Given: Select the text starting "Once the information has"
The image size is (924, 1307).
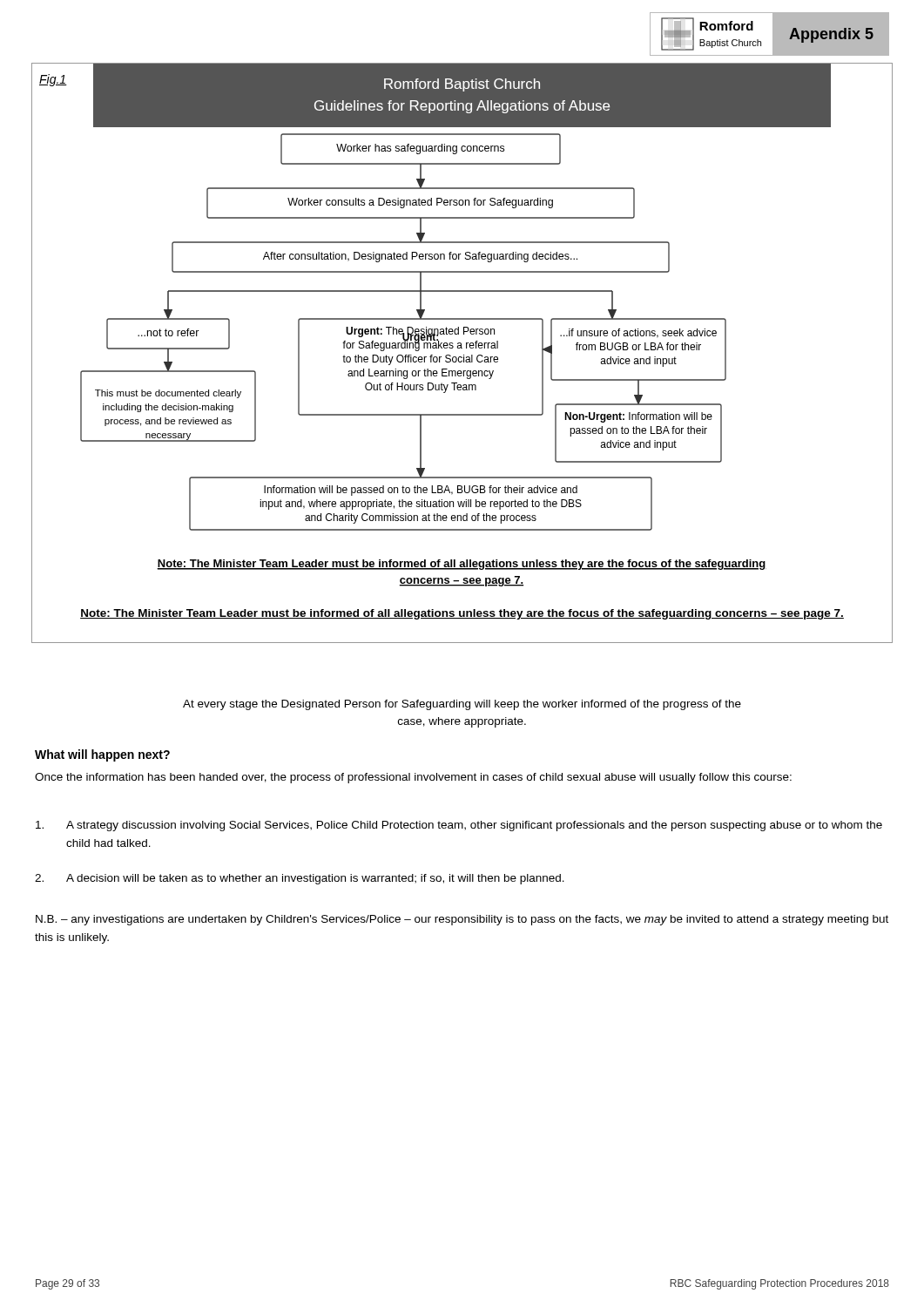Looking at the screenshot, I should [x=414, y=777].
